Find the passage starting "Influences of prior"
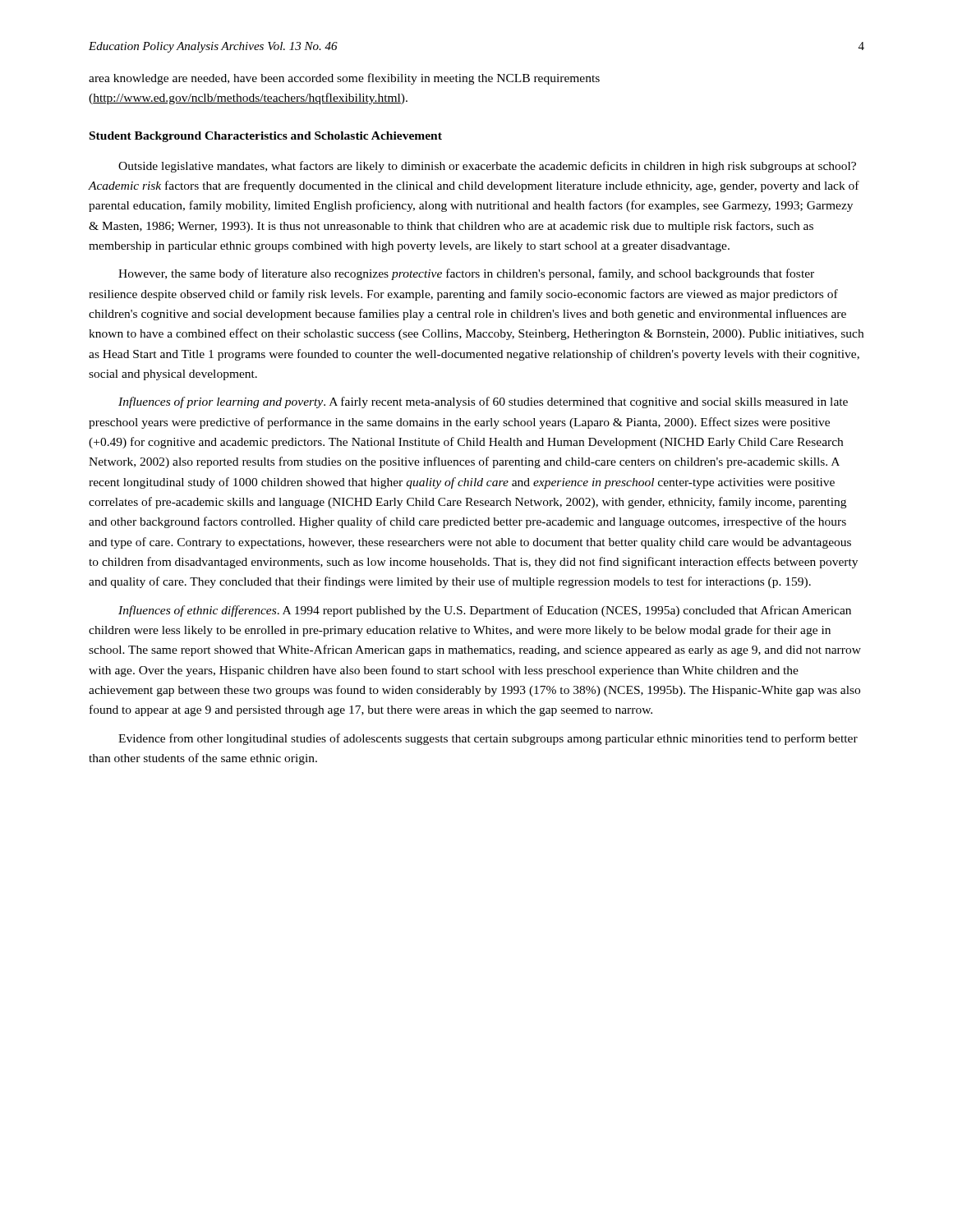 [x=476, y=492]
